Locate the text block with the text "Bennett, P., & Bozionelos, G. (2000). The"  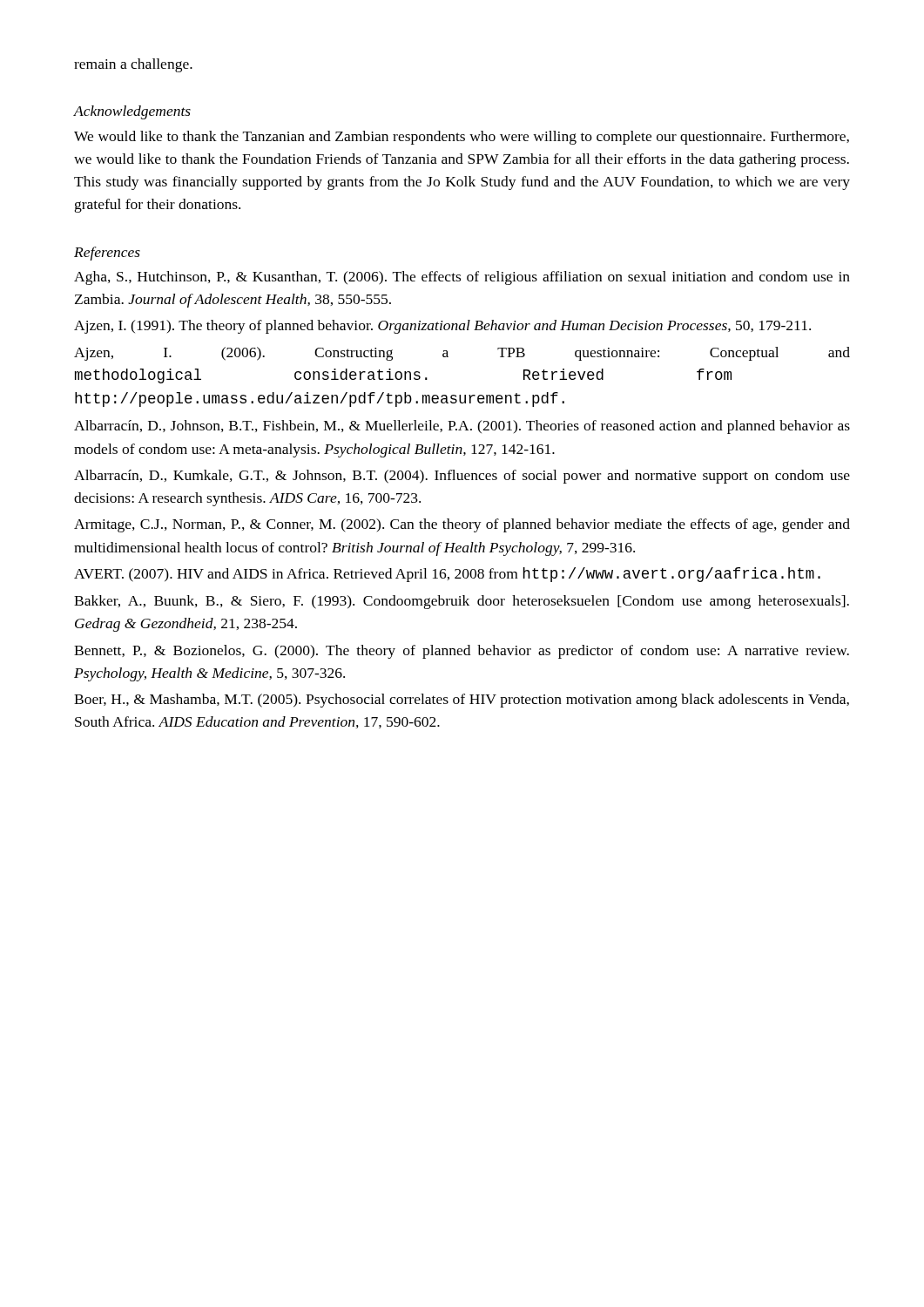462,661
